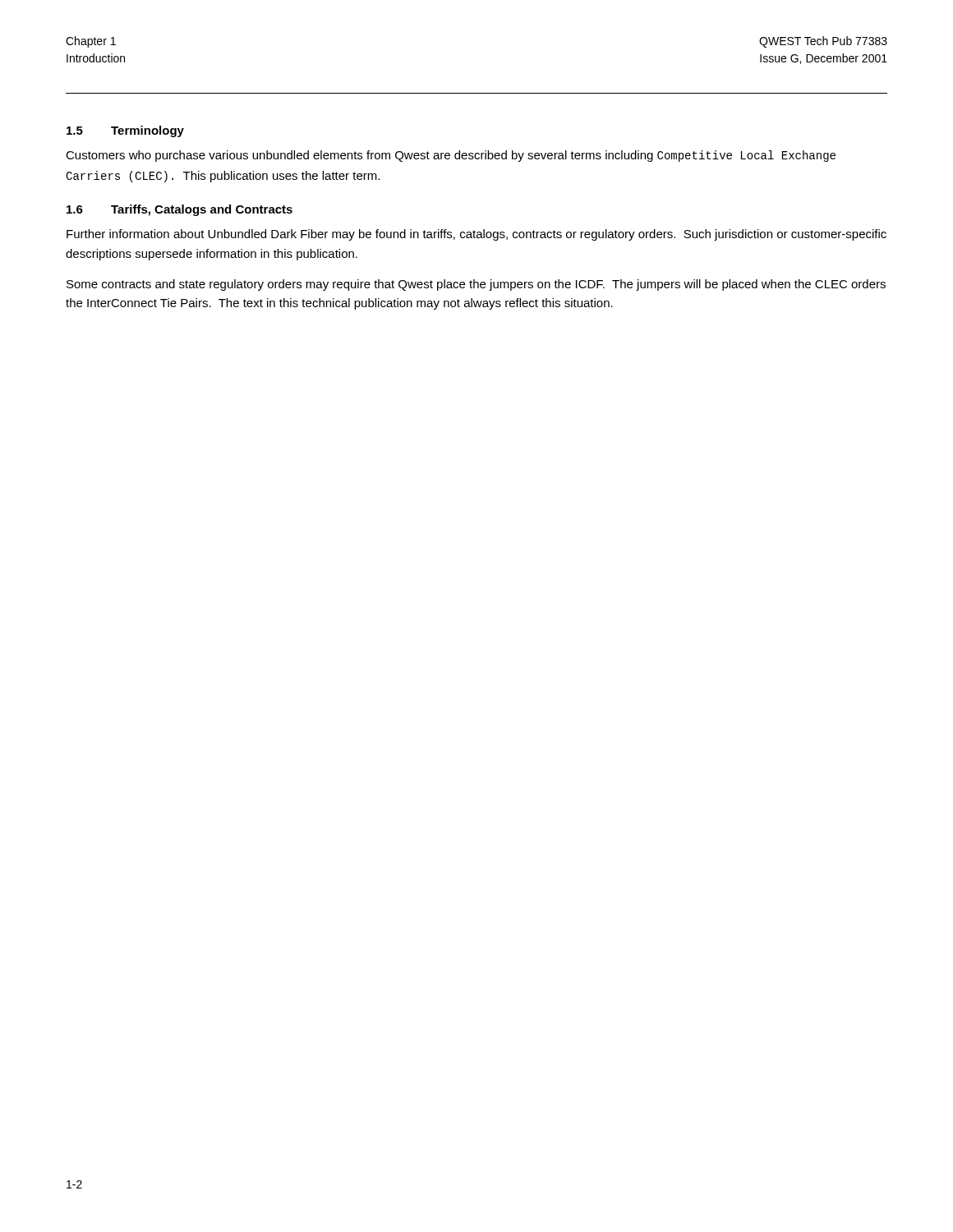Screen dimensions: 1232x953
Task: Find the text block starting "Some contracts and state regulatory orders may require"
Action: (x=476, y=293)
